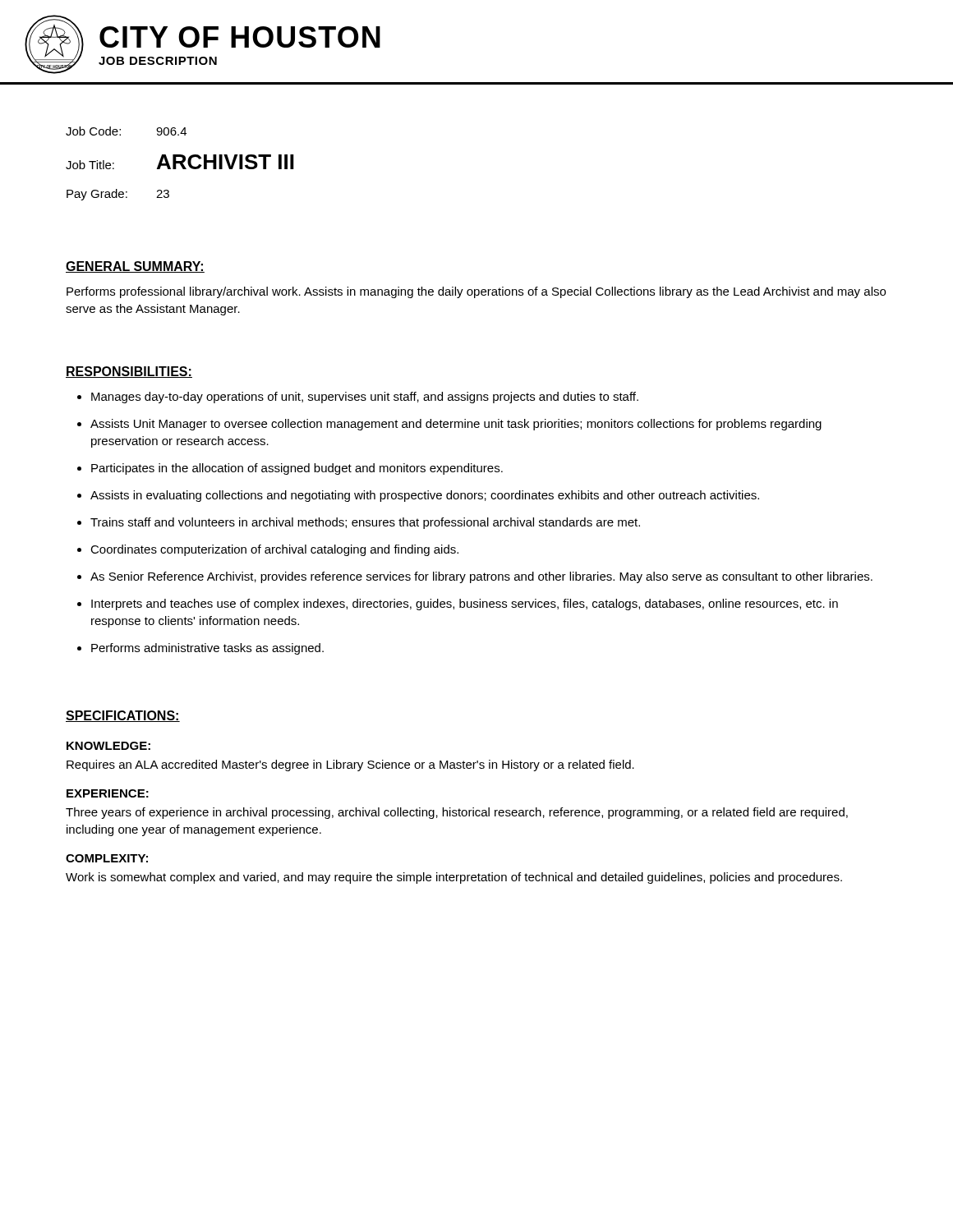Image resolution: width=953 pixels, height=1232 pixels.
Task: Point to the block starting "Three years of"
Action: click(457, 821)
